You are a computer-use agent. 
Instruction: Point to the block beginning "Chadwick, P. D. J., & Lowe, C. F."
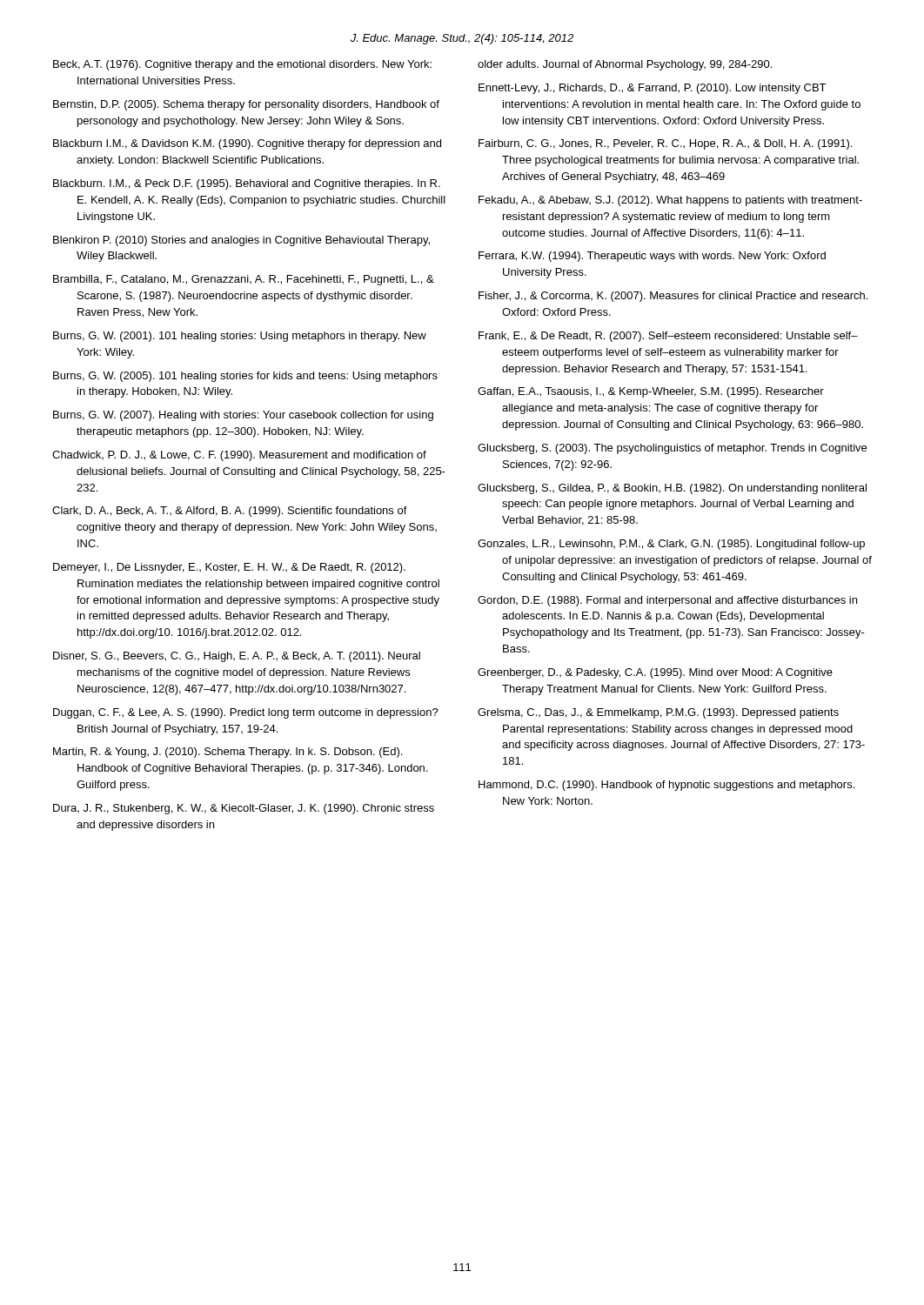[249, 471]
